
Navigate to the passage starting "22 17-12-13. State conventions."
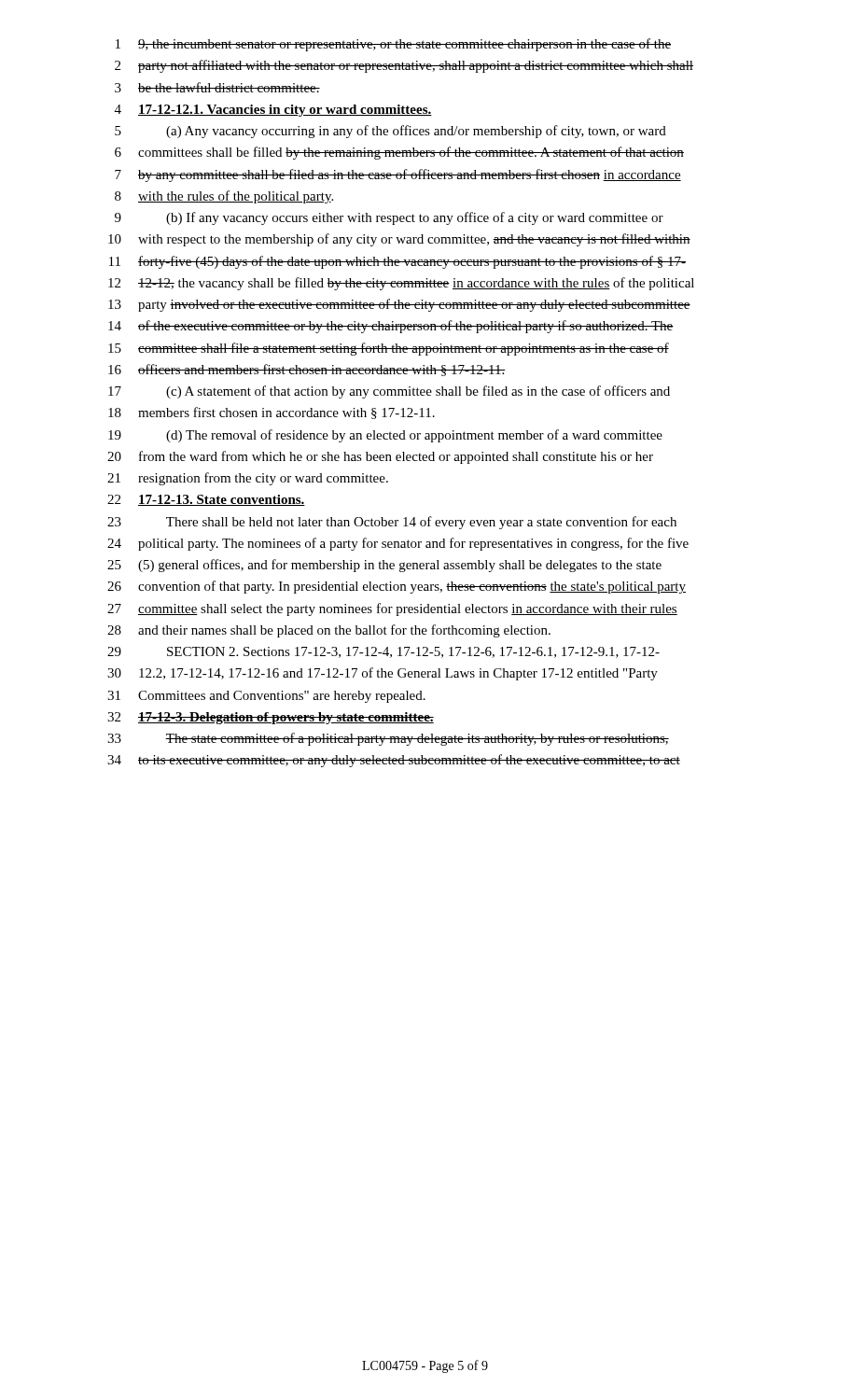pos(206,500)
